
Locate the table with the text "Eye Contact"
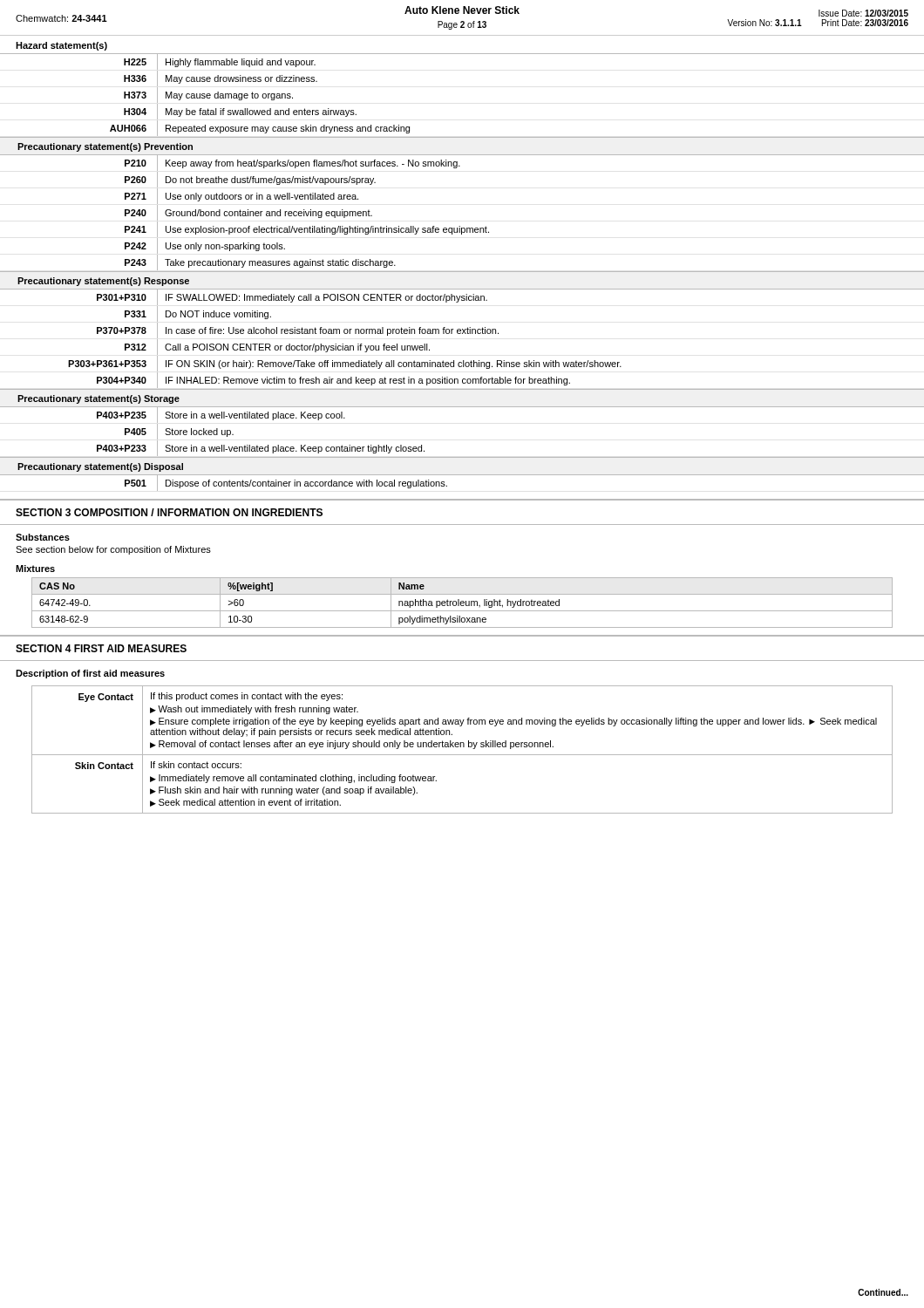pyautogui.click(x=462, y=749)
